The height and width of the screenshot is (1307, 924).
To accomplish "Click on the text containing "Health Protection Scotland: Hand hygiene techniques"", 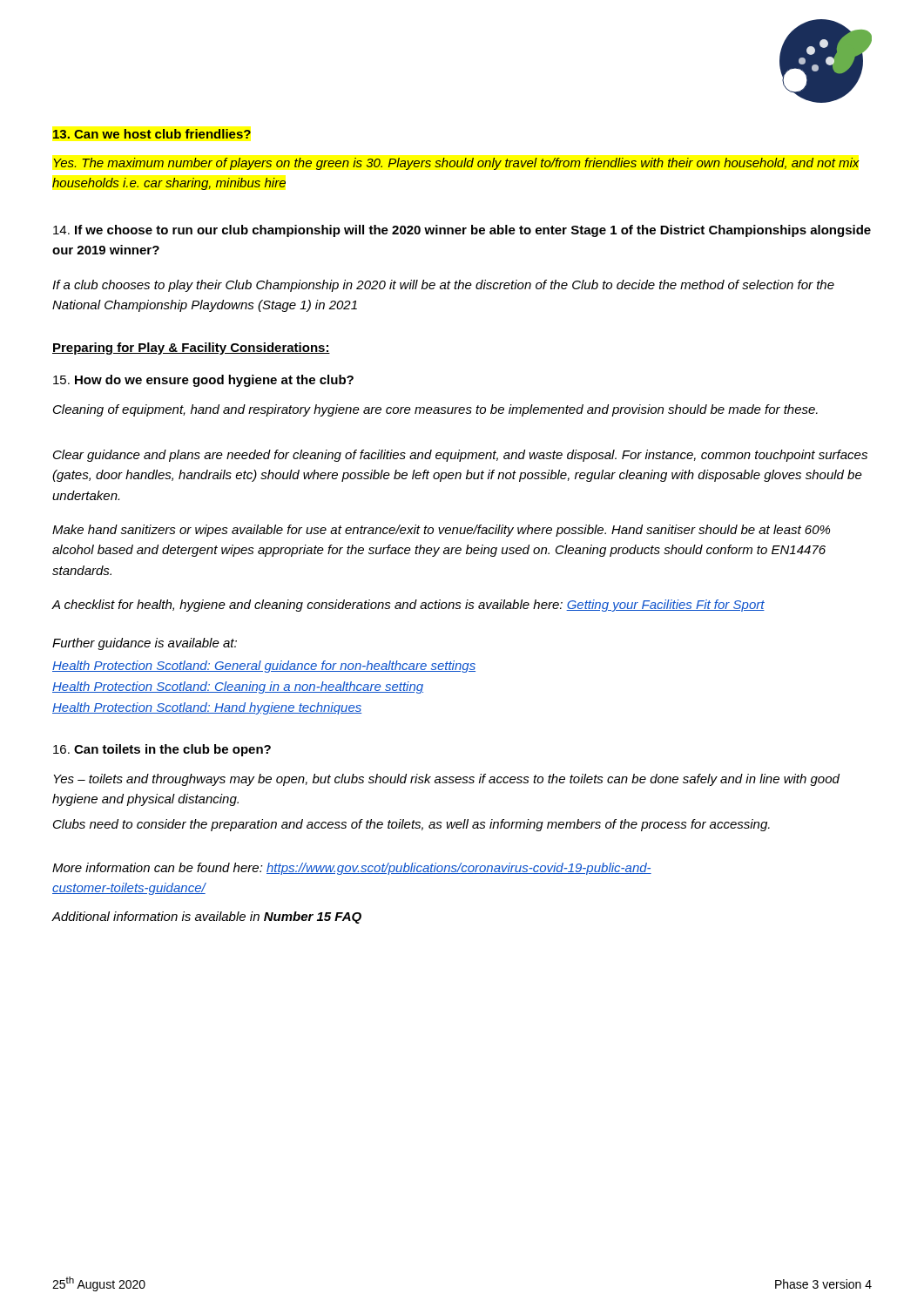I will (207, 708).
